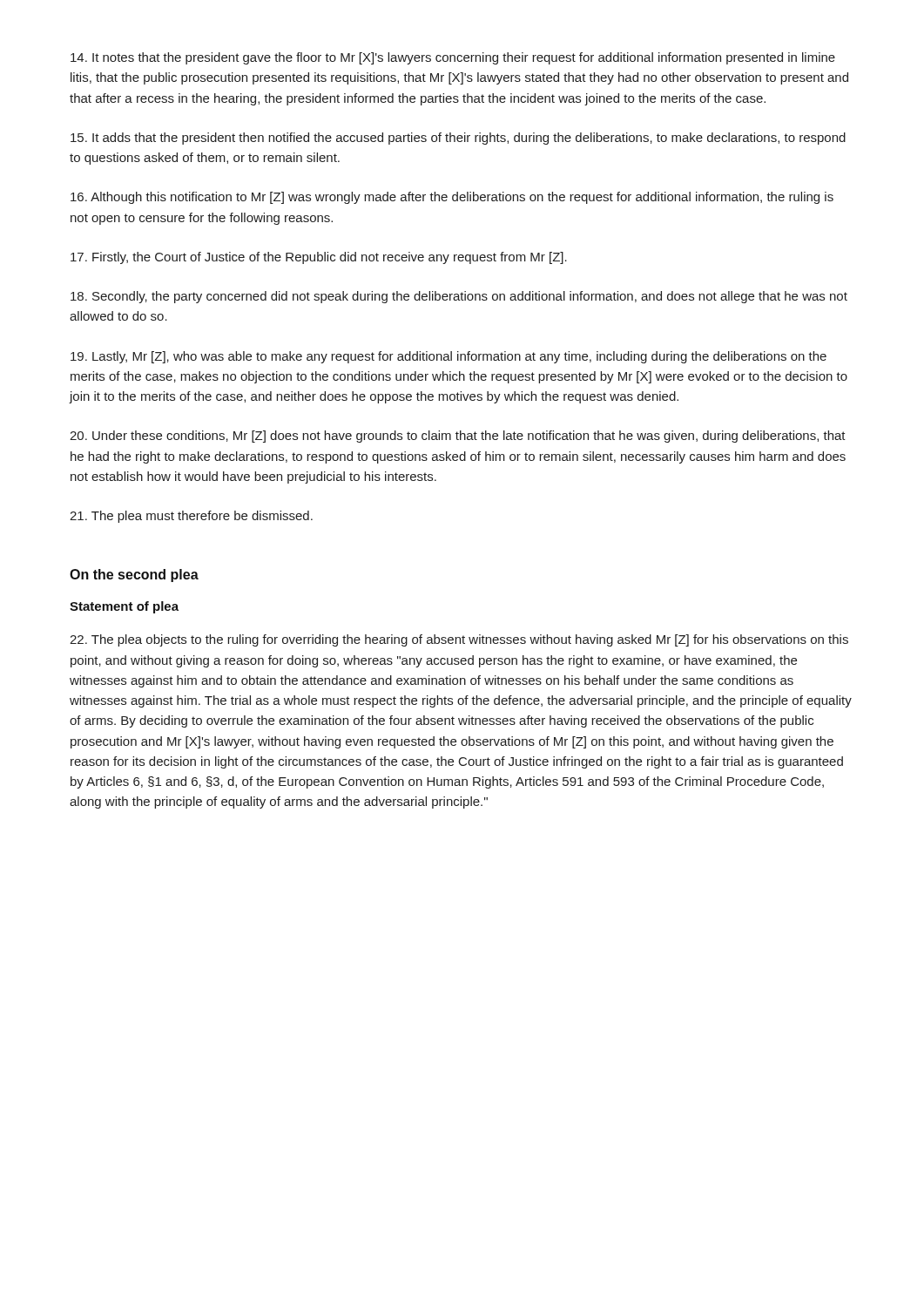Image resolution: width=924 pixels, height=1307 pixels.
Task: Find the text block containing "It adds that the"
Action: tap(458, 147)
